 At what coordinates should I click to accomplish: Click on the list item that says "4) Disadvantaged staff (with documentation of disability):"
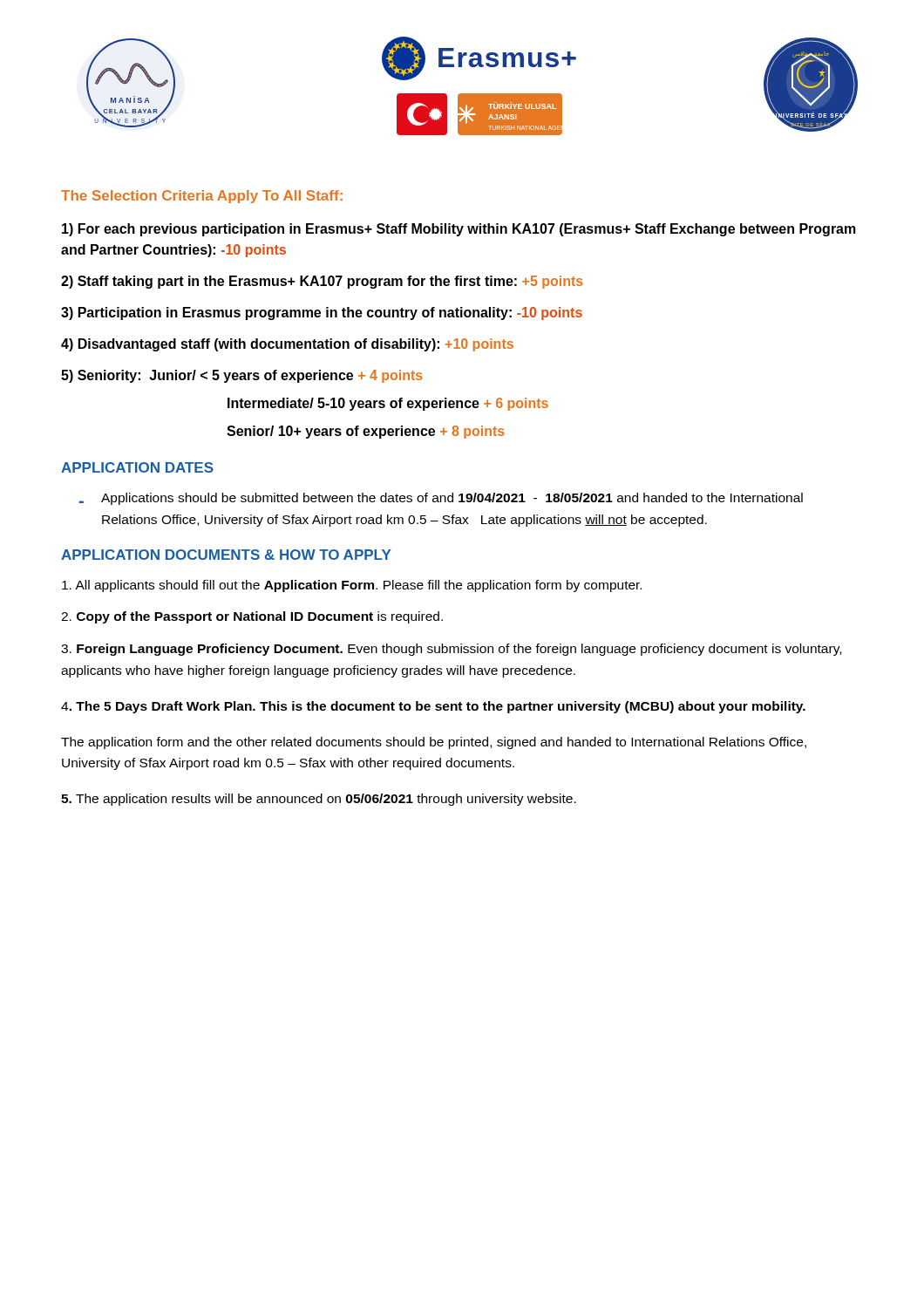[287, 344]
